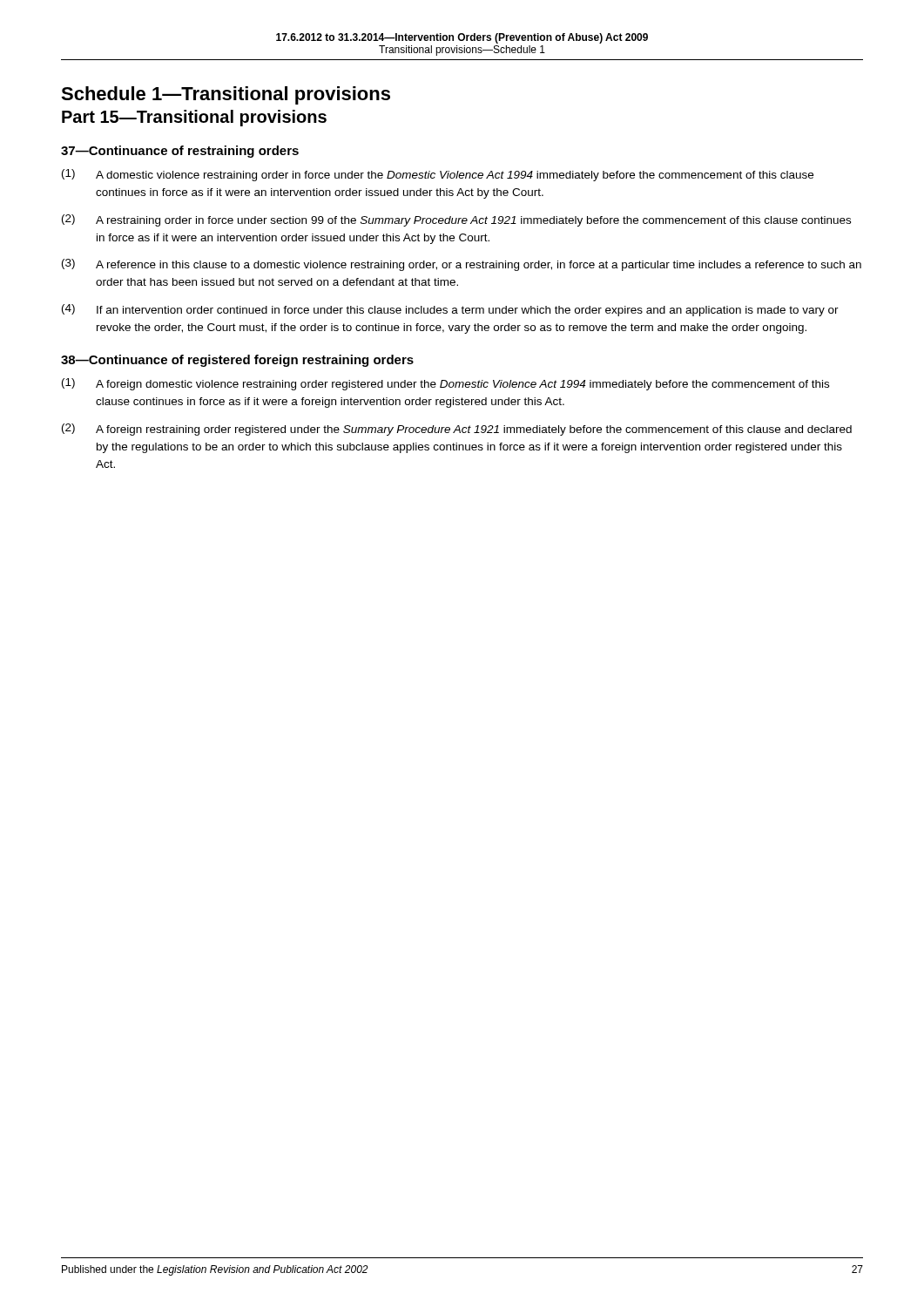This screenshot has height=1307, width=924.
Task: Point to the block beginning "(4) If an"
Action: click(462, 319)
